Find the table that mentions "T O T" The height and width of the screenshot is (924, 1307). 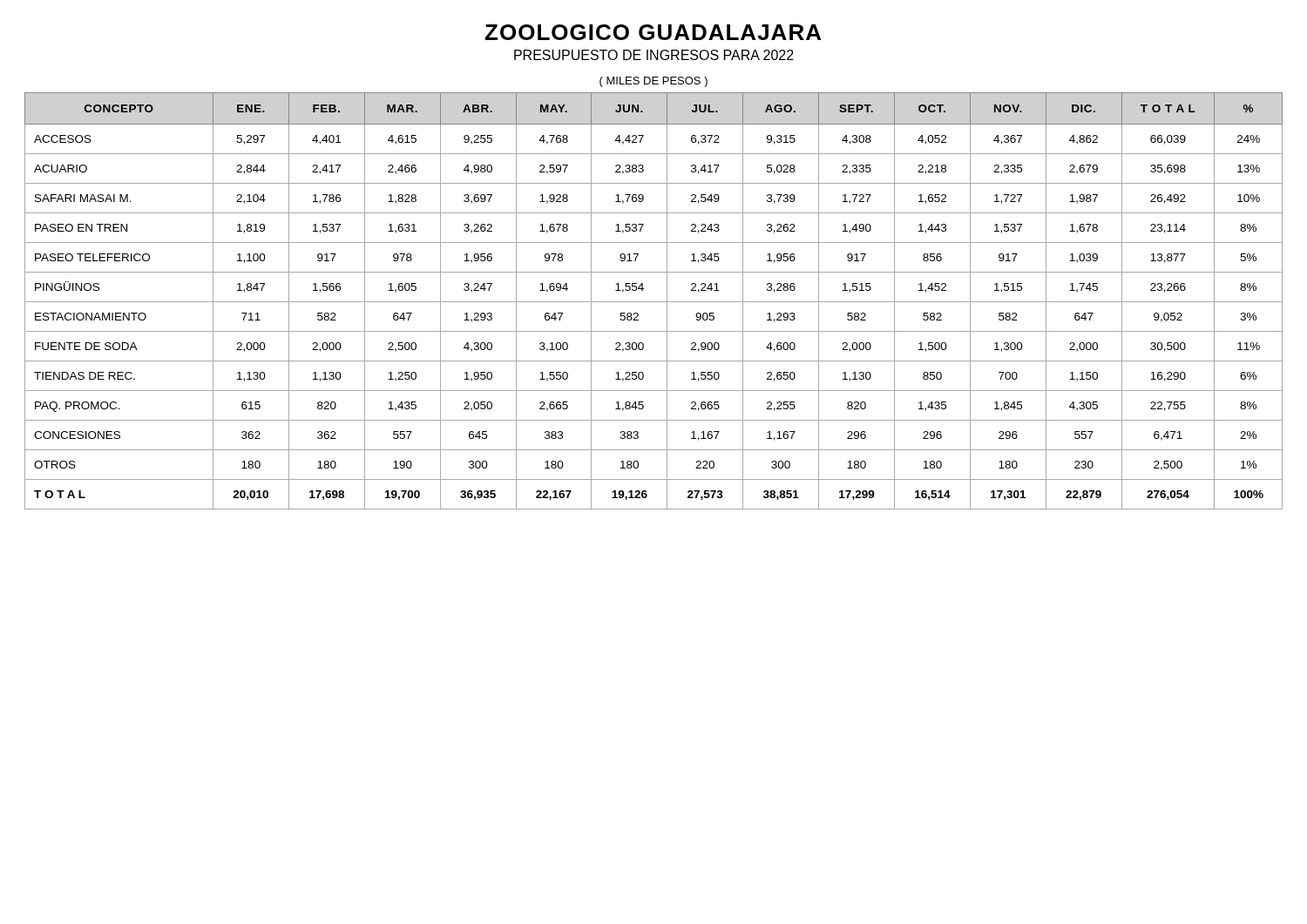tap(654, 301)
